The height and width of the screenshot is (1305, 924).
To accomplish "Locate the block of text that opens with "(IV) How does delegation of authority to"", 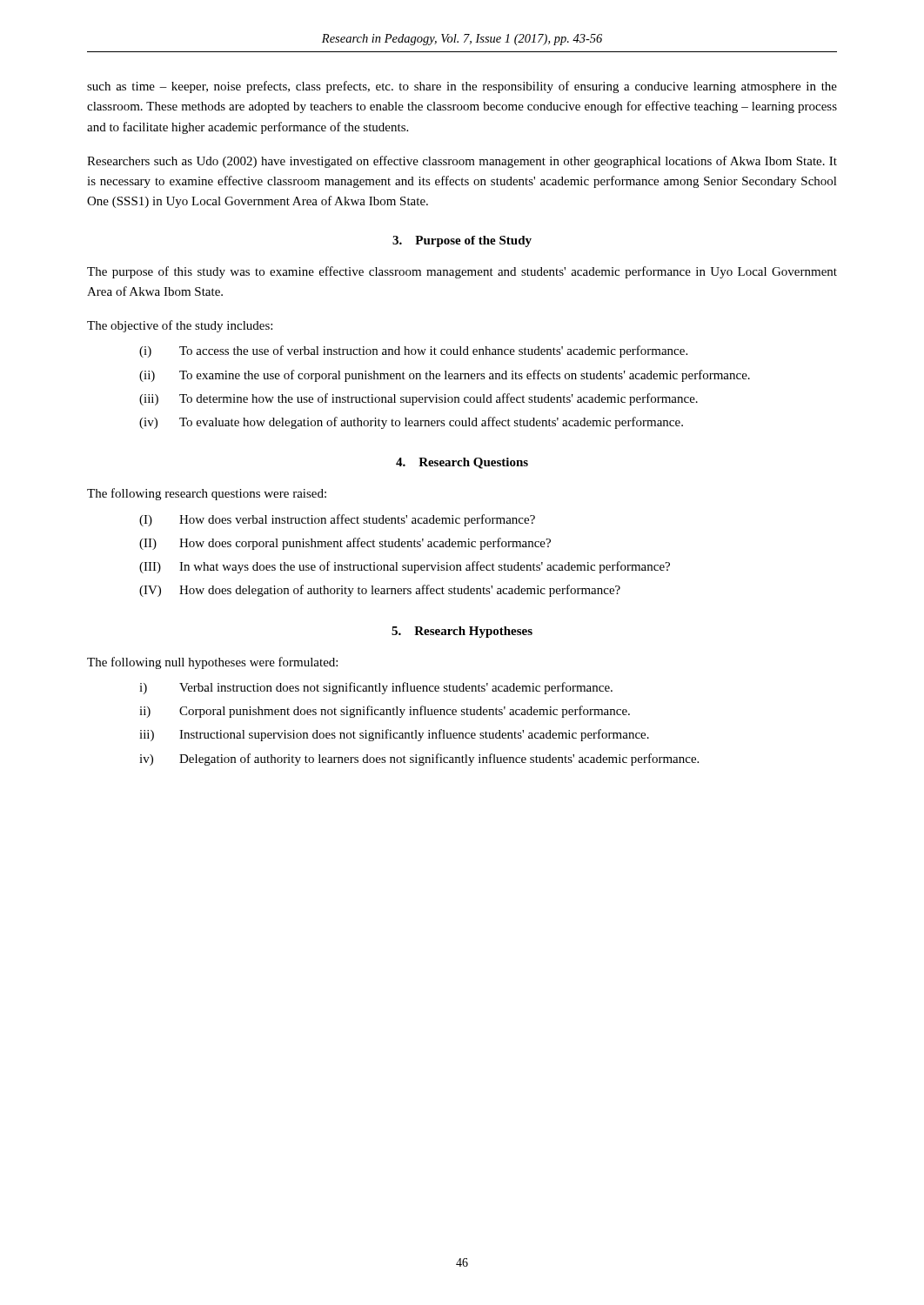I will coord(488,591).
